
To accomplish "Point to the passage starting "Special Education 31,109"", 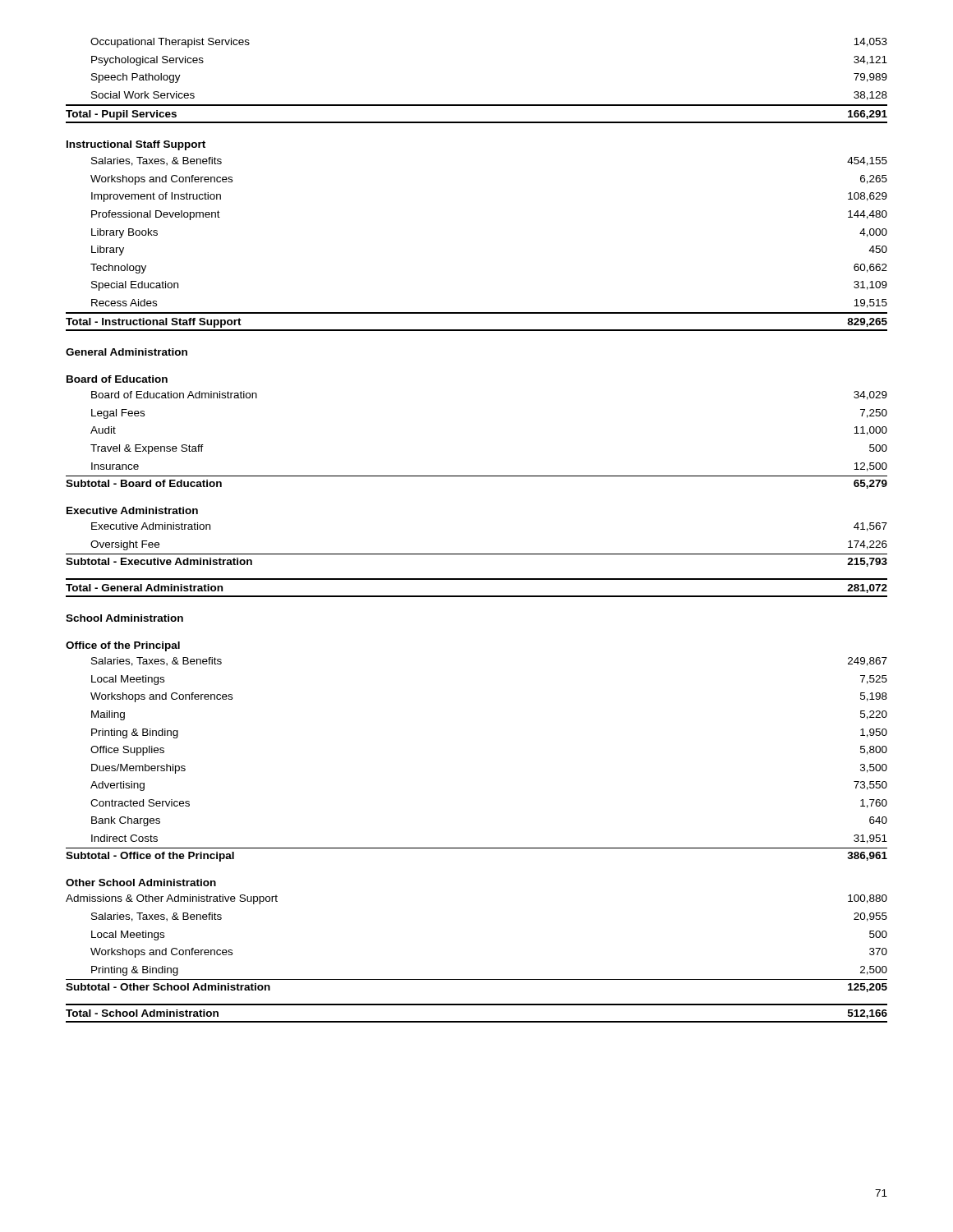I will [x=138, y=285].
